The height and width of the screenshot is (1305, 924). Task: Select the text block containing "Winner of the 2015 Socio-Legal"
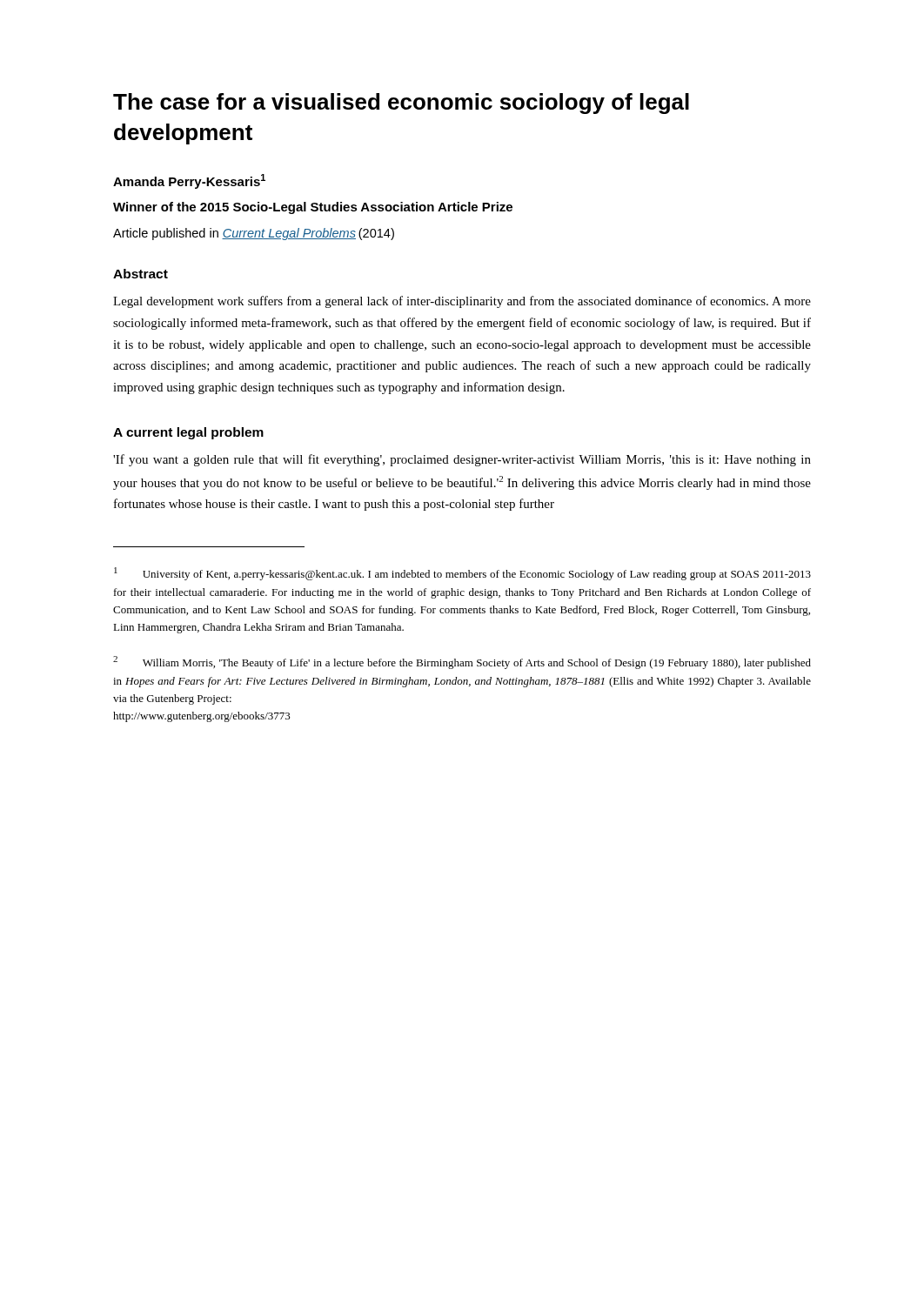click(x=313, y=207)
